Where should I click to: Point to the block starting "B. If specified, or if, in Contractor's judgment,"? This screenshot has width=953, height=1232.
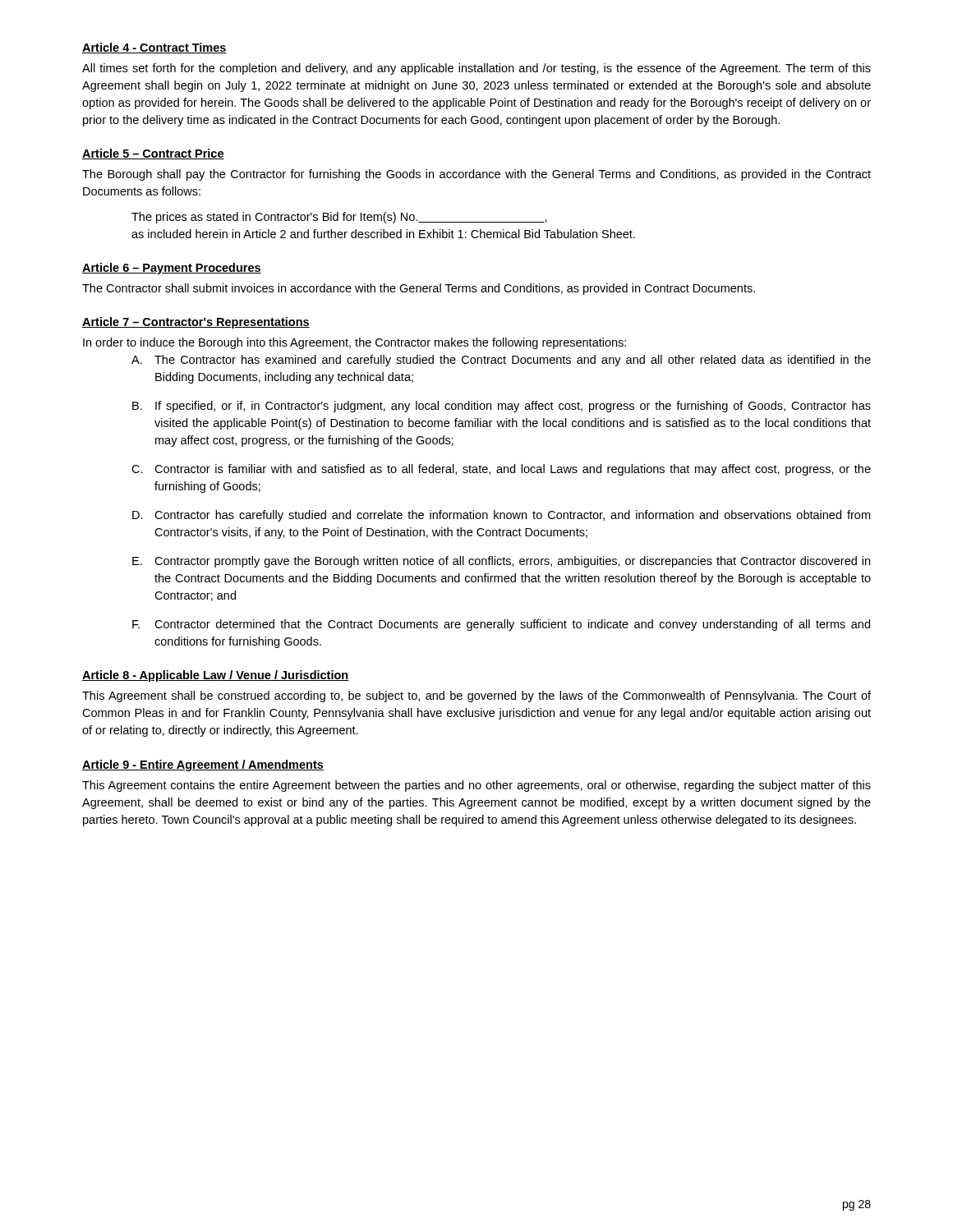501,424
